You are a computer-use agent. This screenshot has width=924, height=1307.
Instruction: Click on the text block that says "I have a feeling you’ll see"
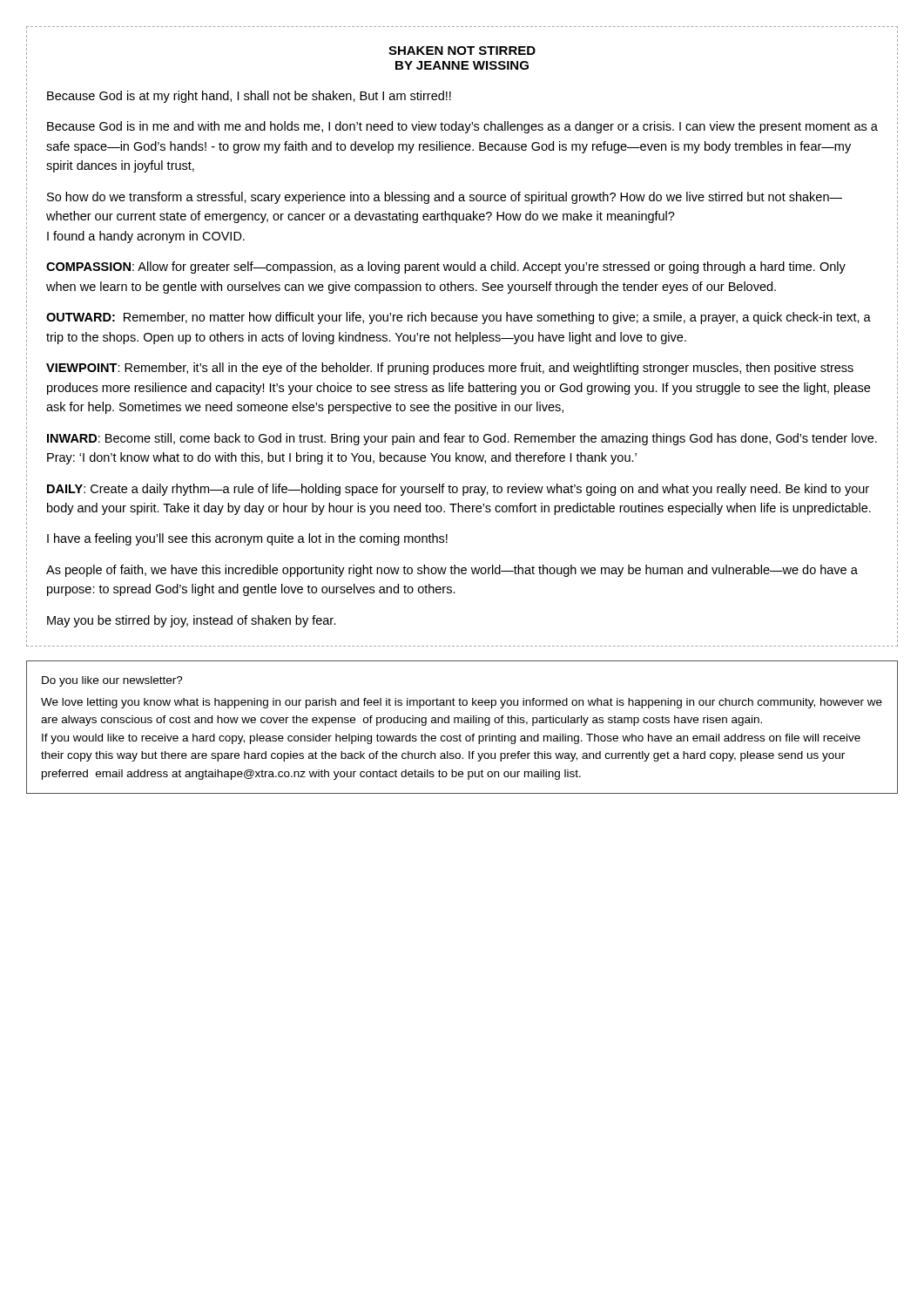coord(247,539)
